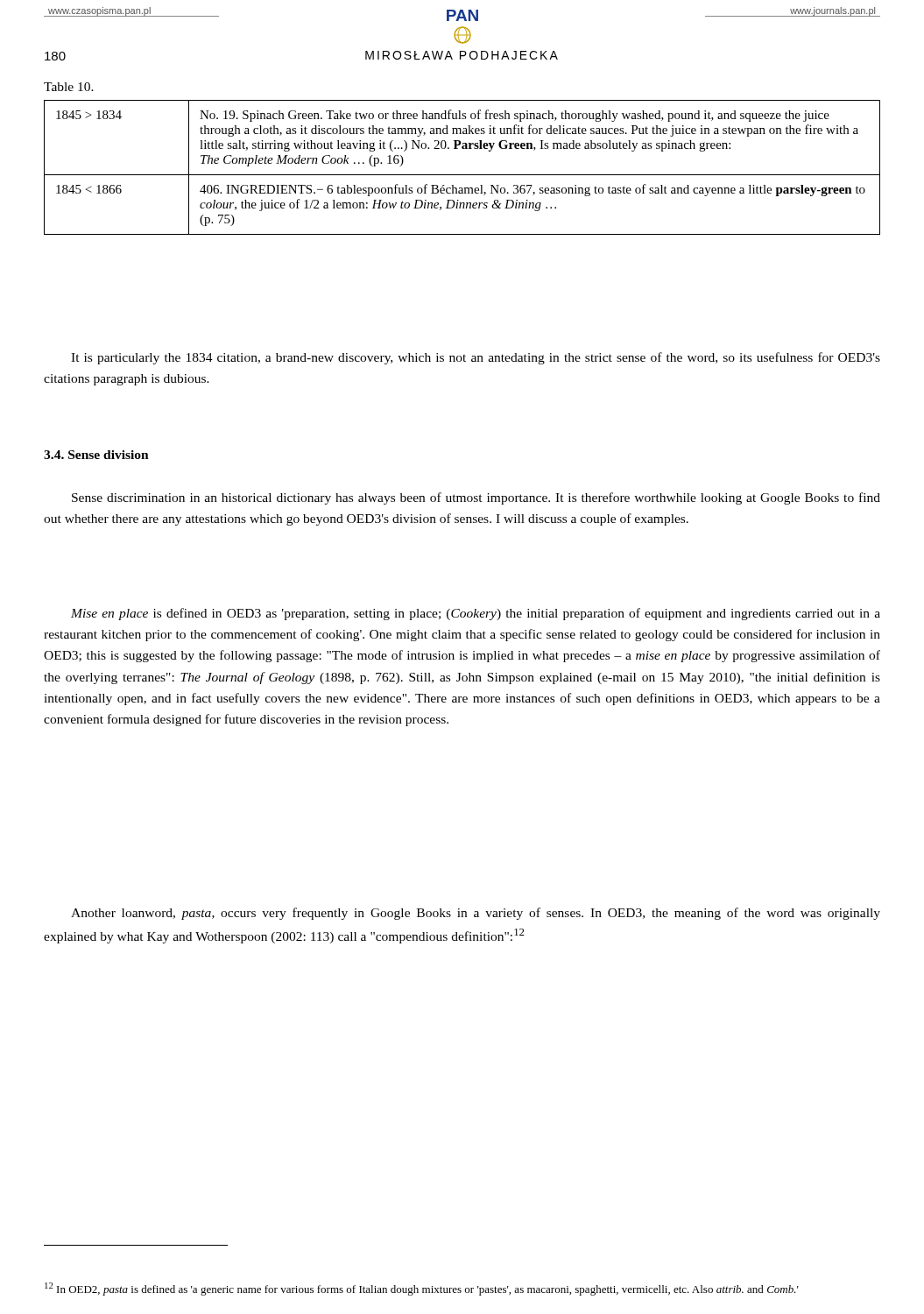Click on the block starting "Another loanword, pasta, occurs very frequently"
924x1314 pixels.
click(x=462, y=925)
